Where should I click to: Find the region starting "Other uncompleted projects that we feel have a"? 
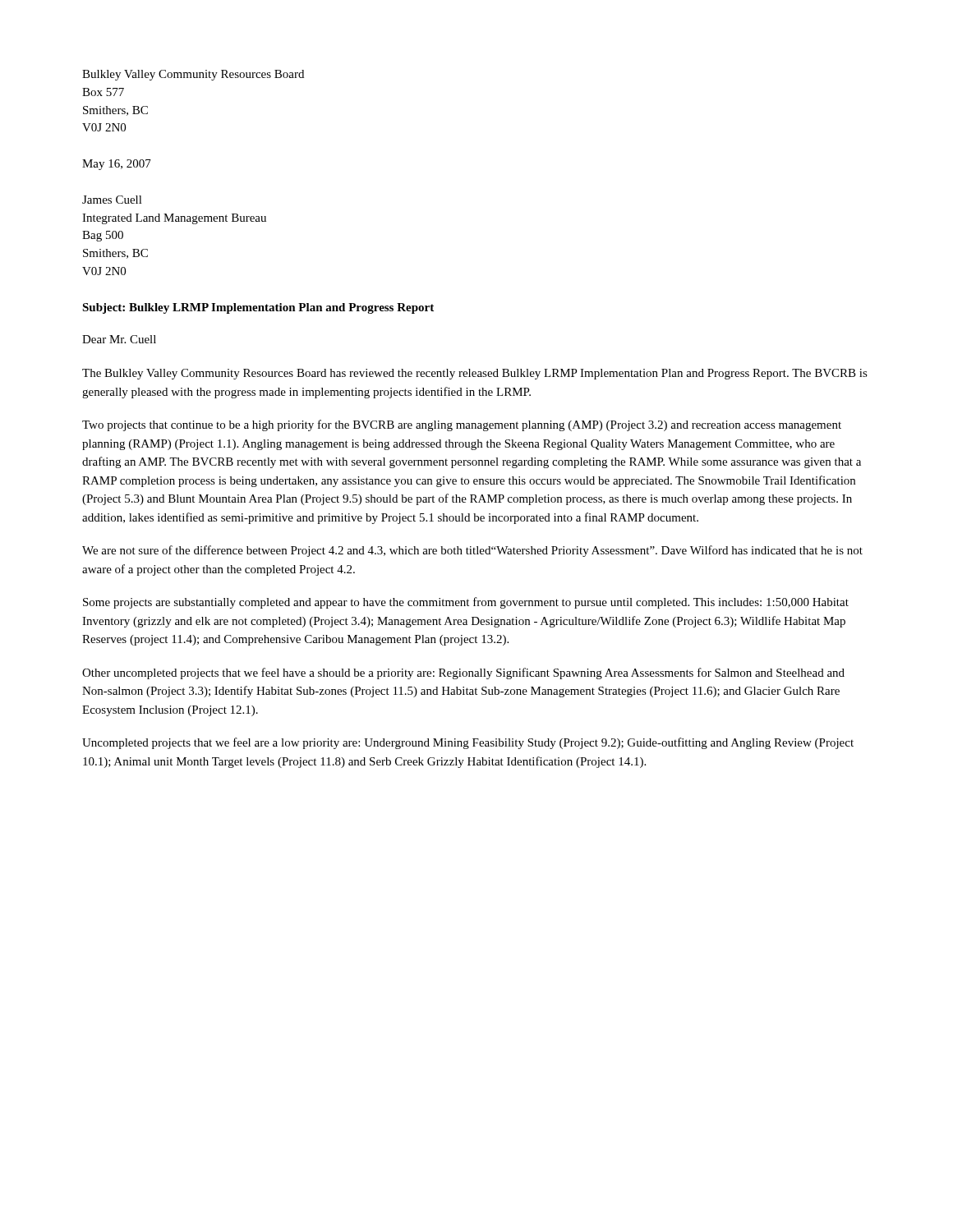(463, 691)
